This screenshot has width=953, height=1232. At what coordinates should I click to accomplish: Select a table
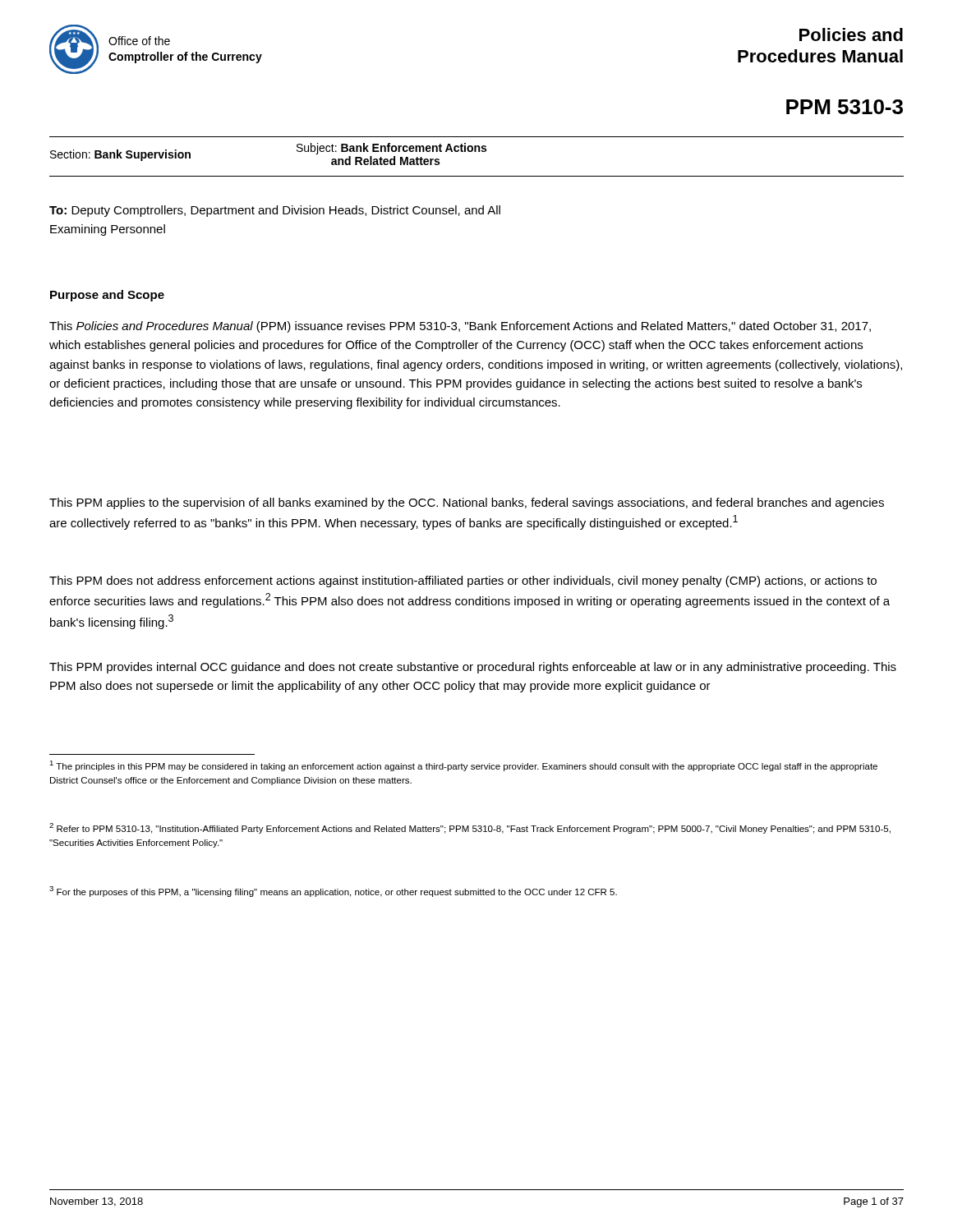[x=476, y=155]
